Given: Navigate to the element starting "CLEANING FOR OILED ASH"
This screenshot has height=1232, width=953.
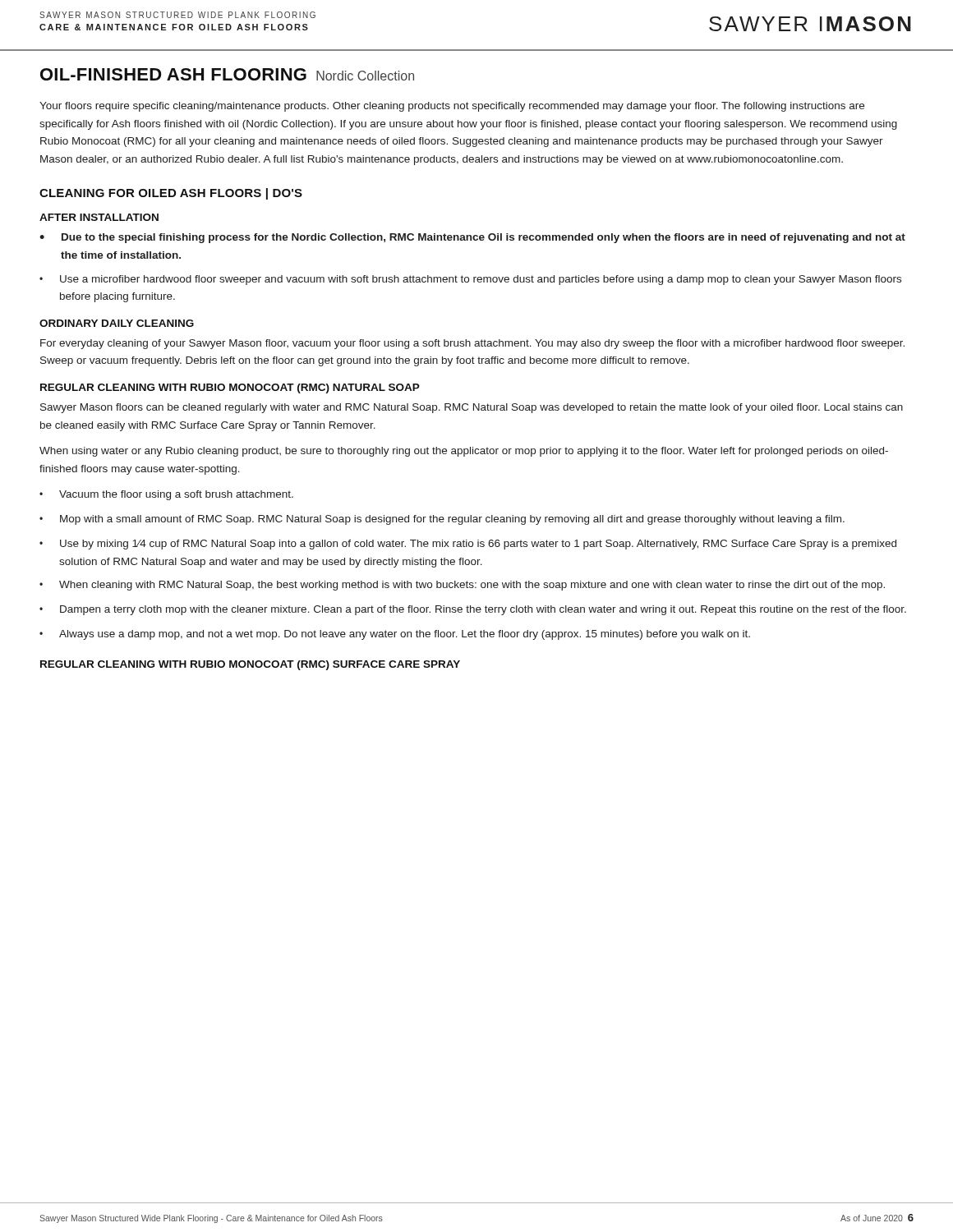Looking at the screenshot, I should (x=171, y=193).
